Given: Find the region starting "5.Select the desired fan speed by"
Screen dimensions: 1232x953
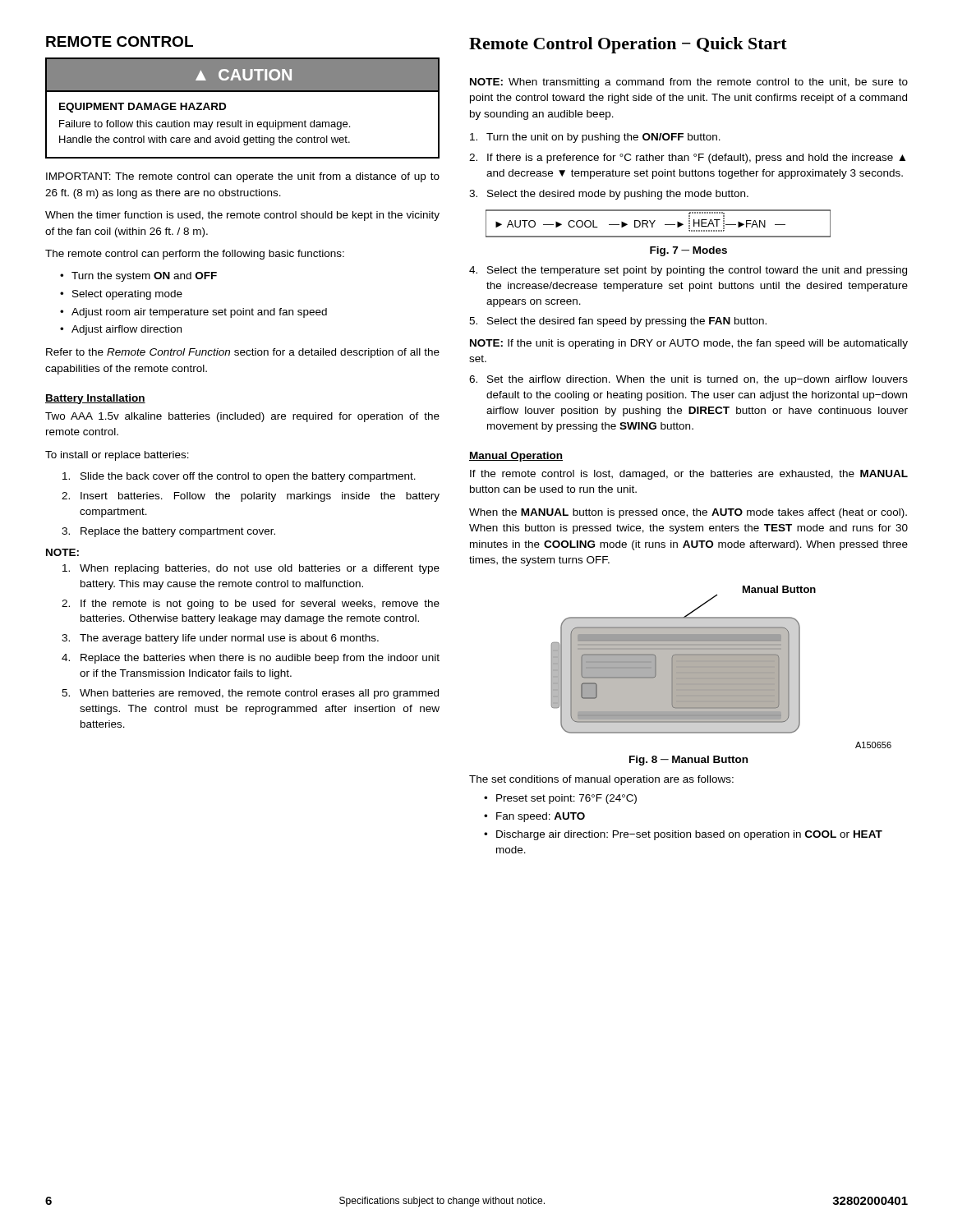Looking at the screenshot, I should pos(618,322).
